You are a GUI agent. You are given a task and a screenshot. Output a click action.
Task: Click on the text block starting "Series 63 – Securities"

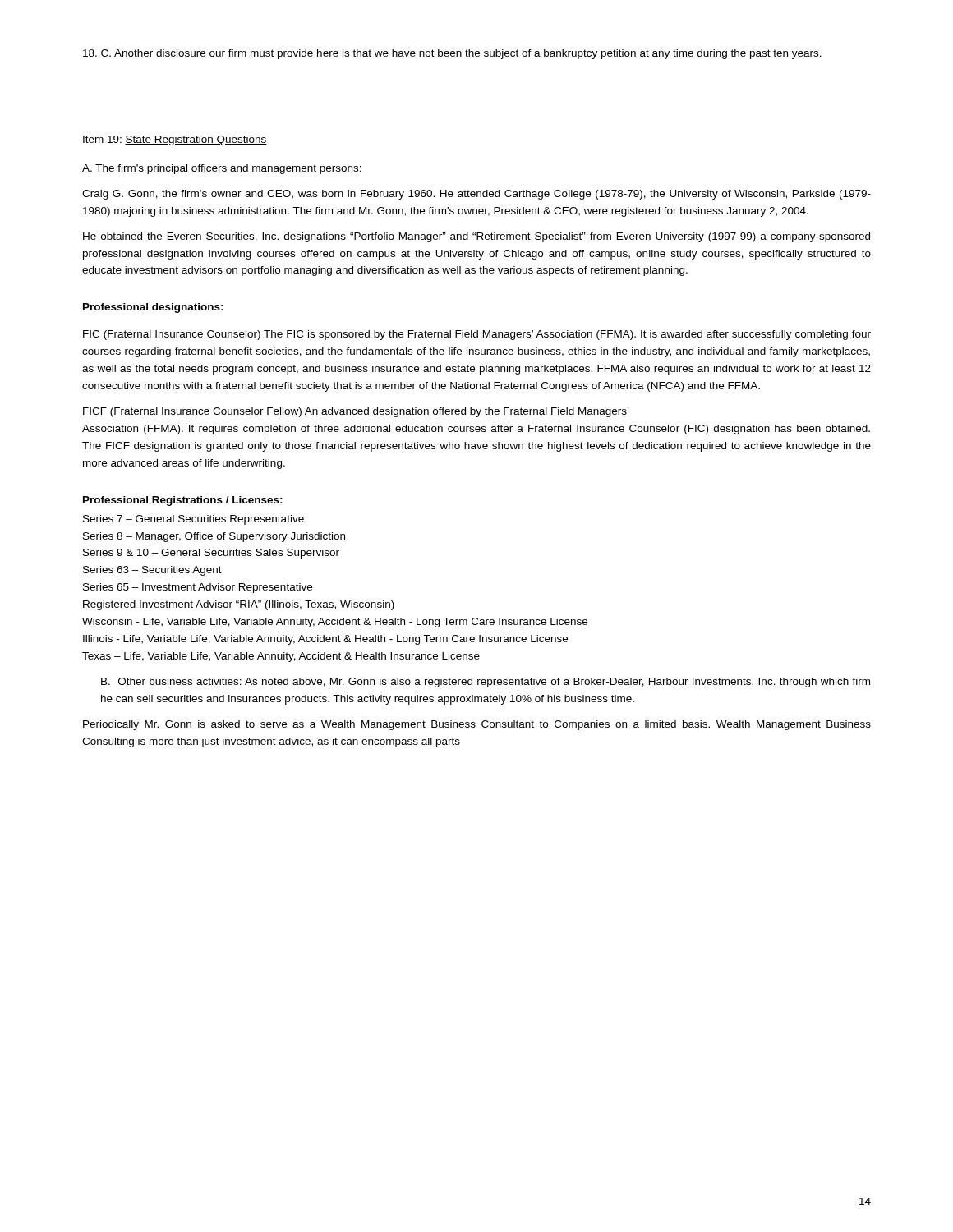tap(152, 570)
